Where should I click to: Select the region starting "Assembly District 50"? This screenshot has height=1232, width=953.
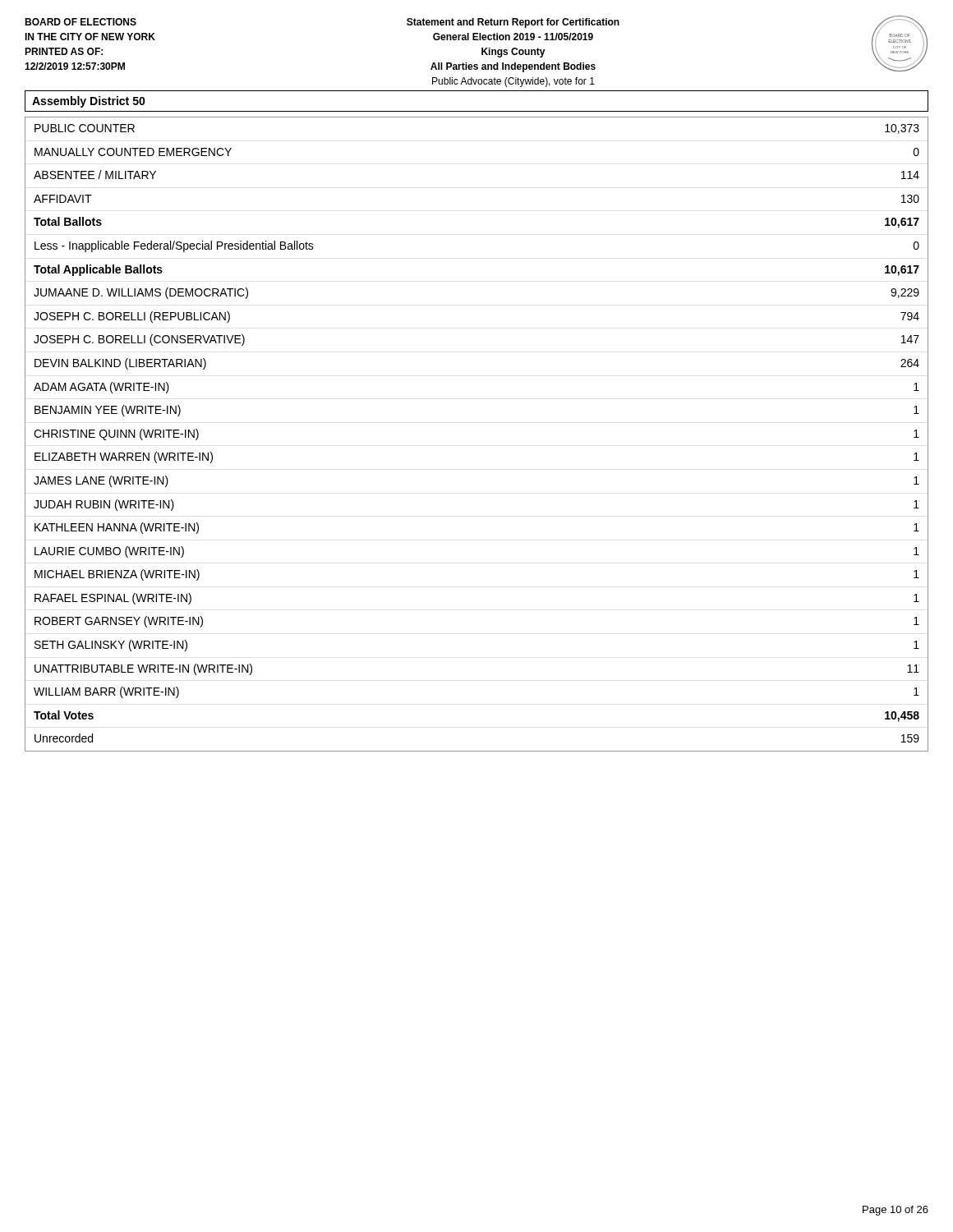(x=89, y=101)
